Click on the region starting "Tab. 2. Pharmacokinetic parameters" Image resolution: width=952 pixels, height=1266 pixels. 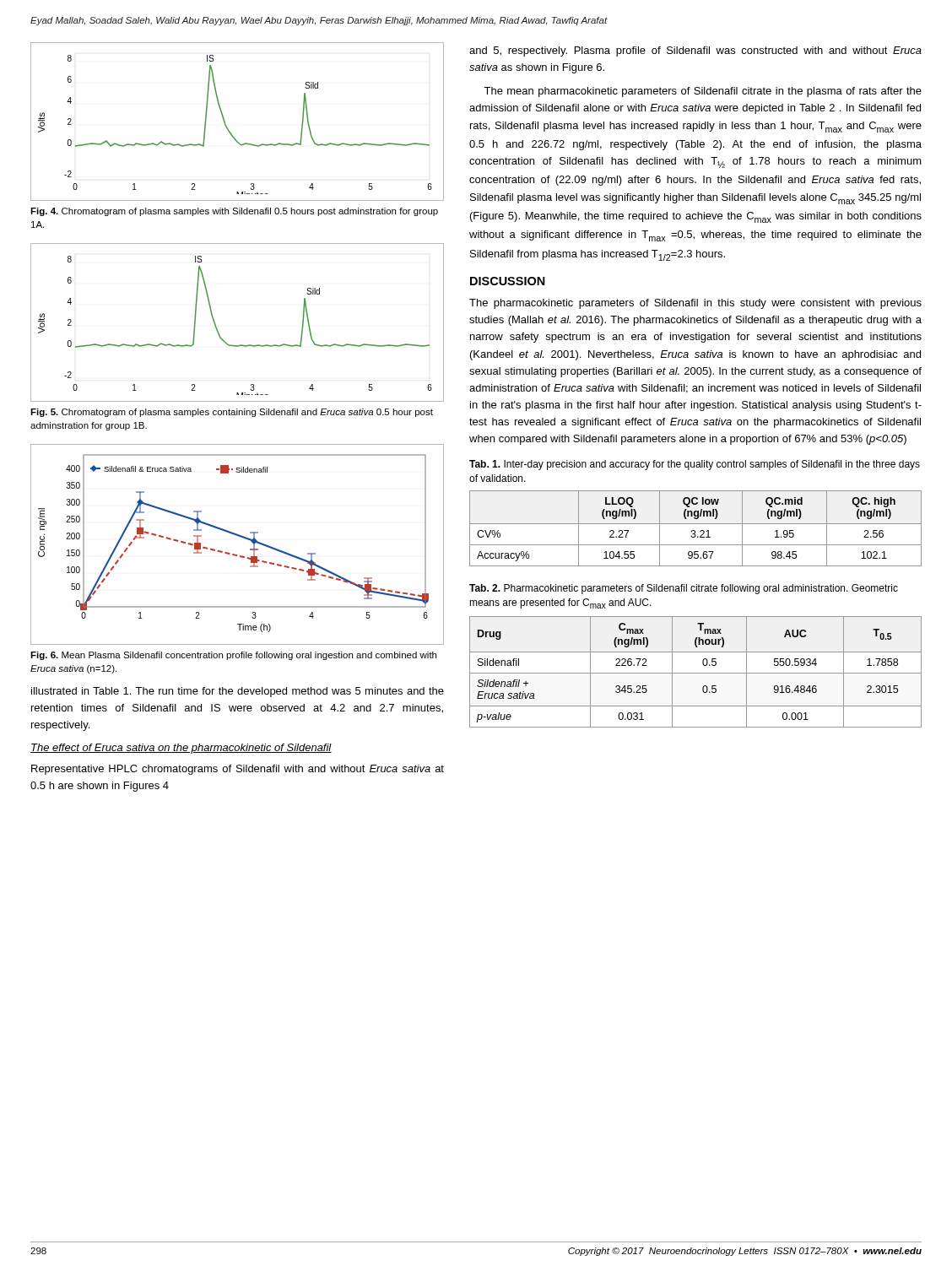point(684,596)
